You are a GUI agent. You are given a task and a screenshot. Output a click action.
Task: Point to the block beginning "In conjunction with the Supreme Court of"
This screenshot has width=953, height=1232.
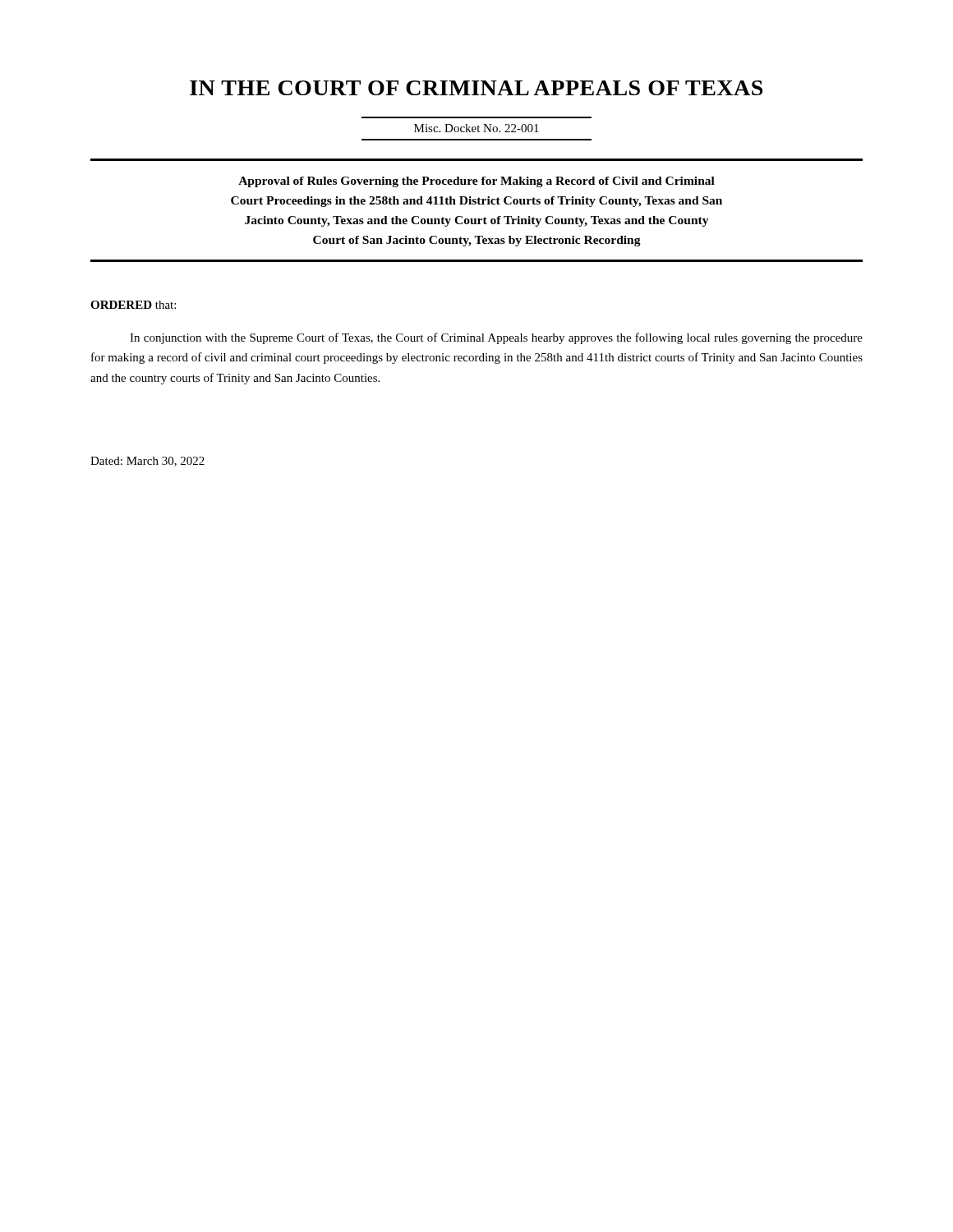pos(476,358)
